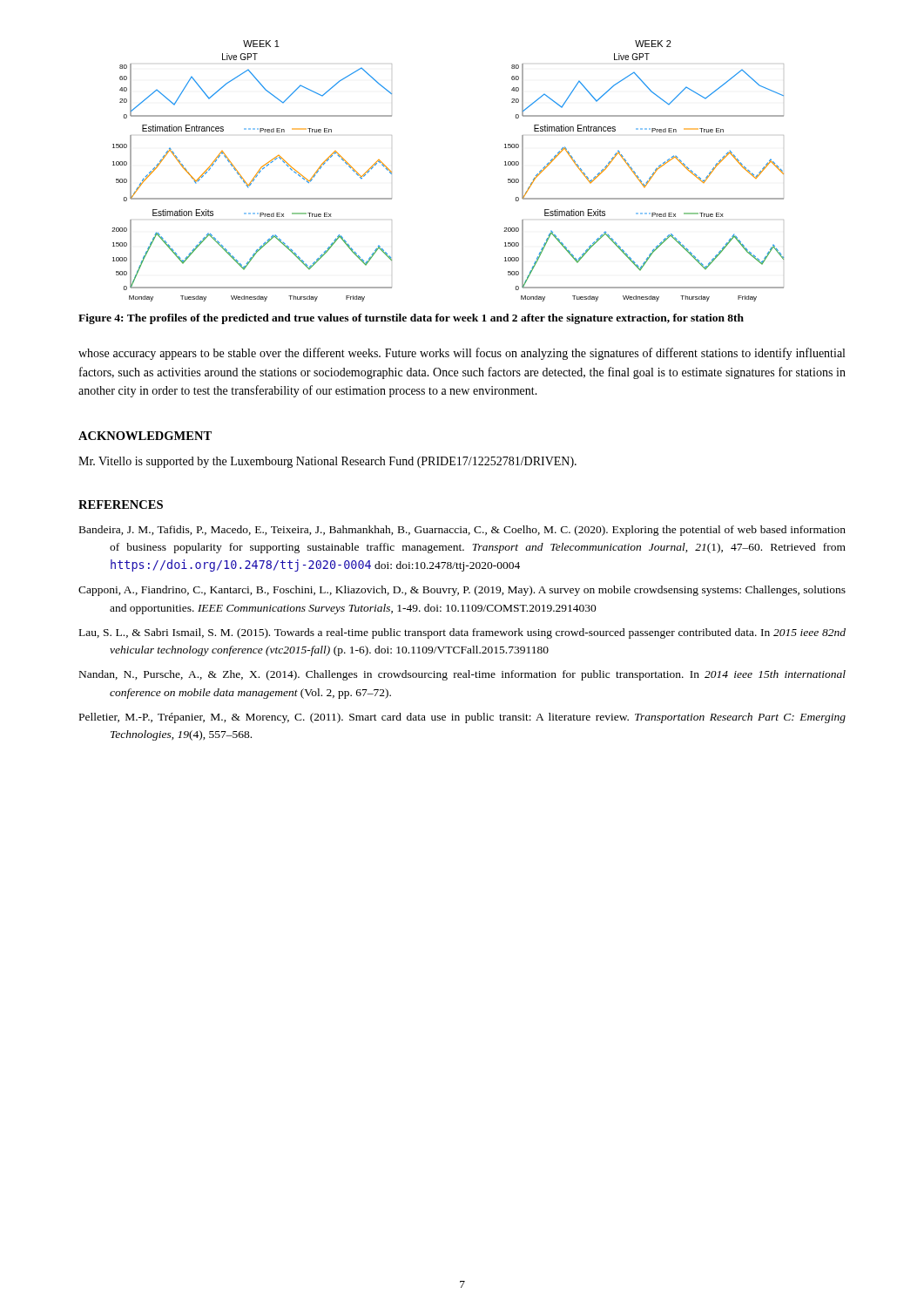
Task: Locate the block of text that opens with "whose accuracy appears"
Action: pos(462,372)
